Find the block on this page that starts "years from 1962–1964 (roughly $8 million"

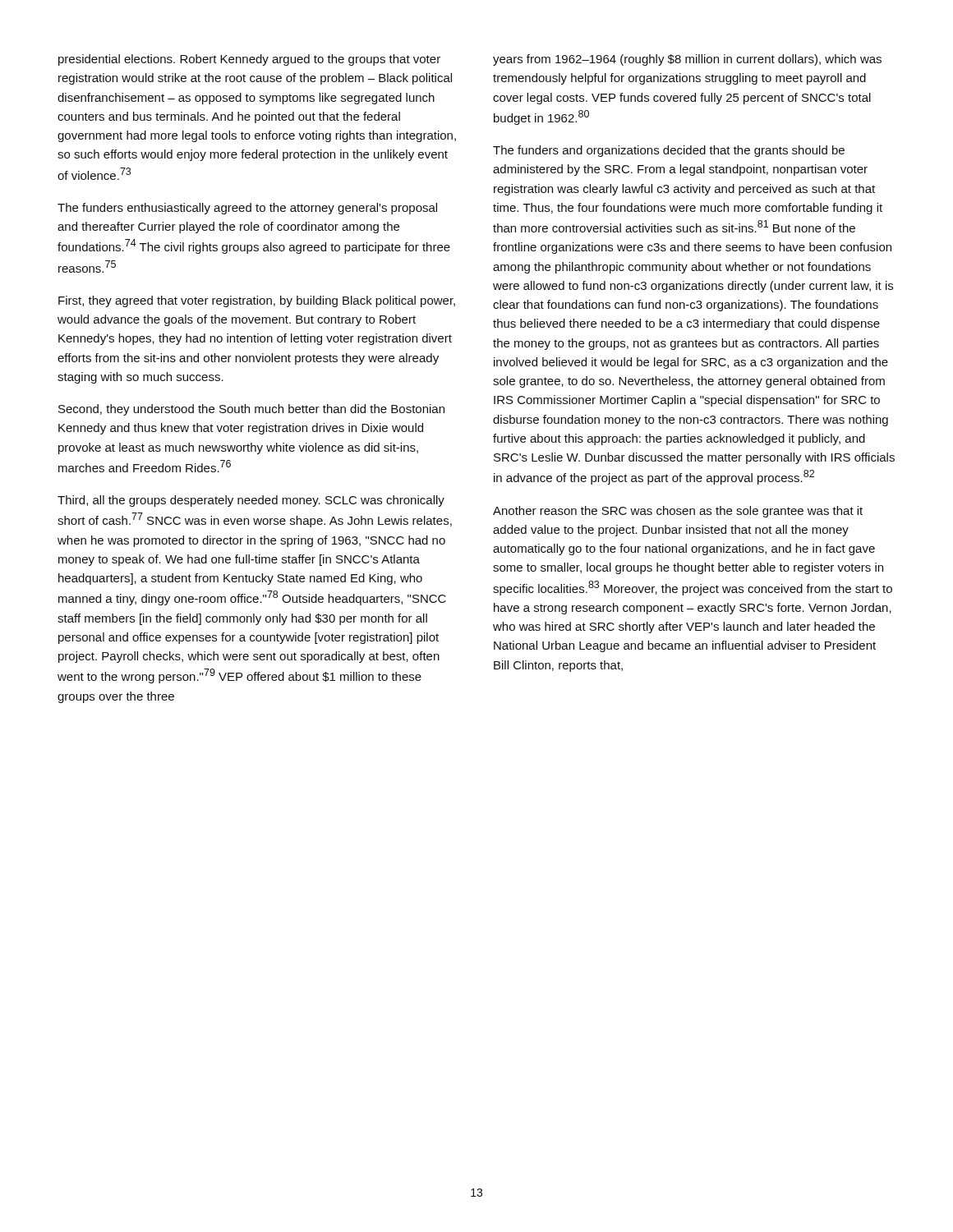pyautogui.click(x=694, y=88)
